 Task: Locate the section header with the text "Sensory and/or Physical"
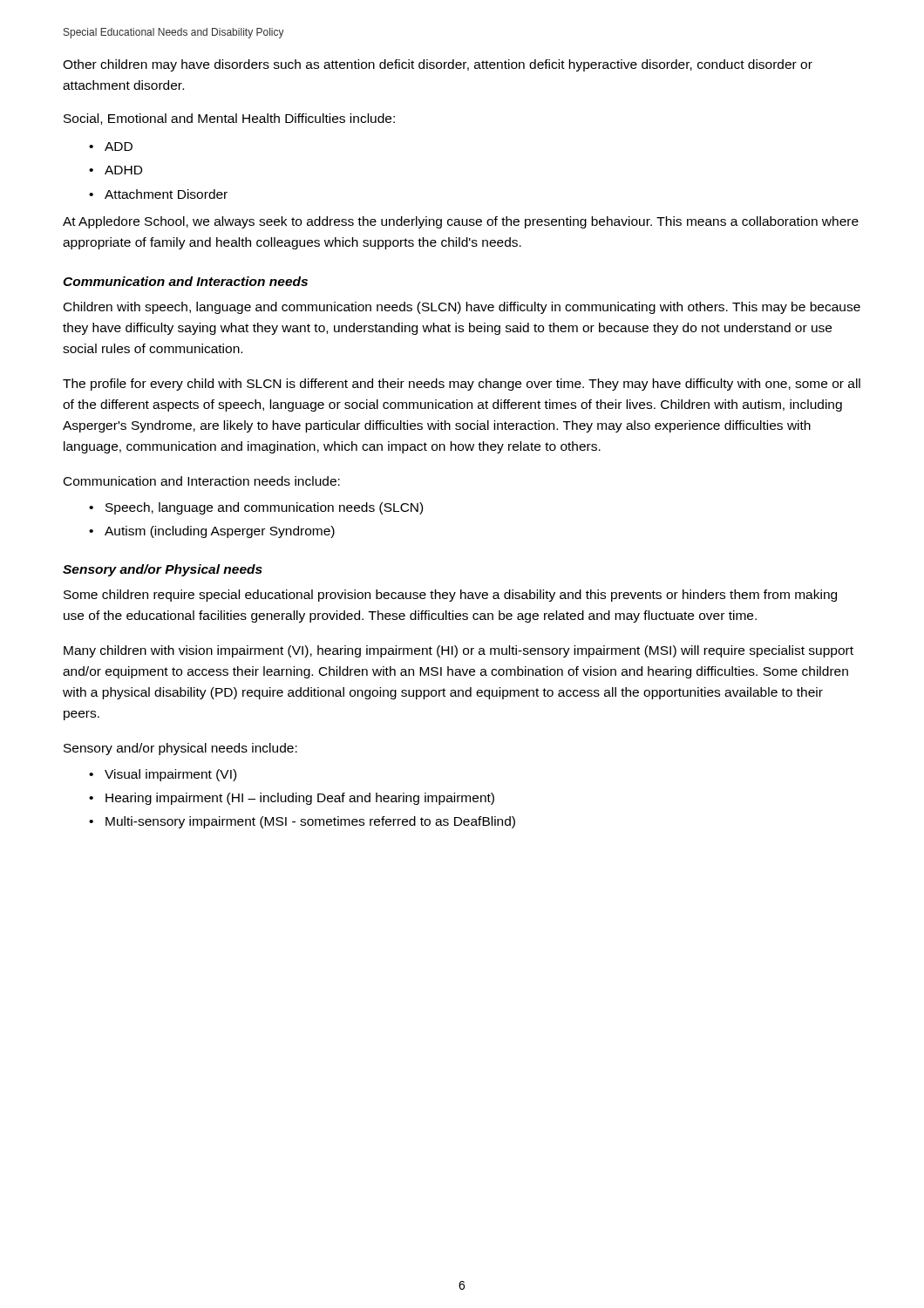pyautogui.click(x=163, y=569)
